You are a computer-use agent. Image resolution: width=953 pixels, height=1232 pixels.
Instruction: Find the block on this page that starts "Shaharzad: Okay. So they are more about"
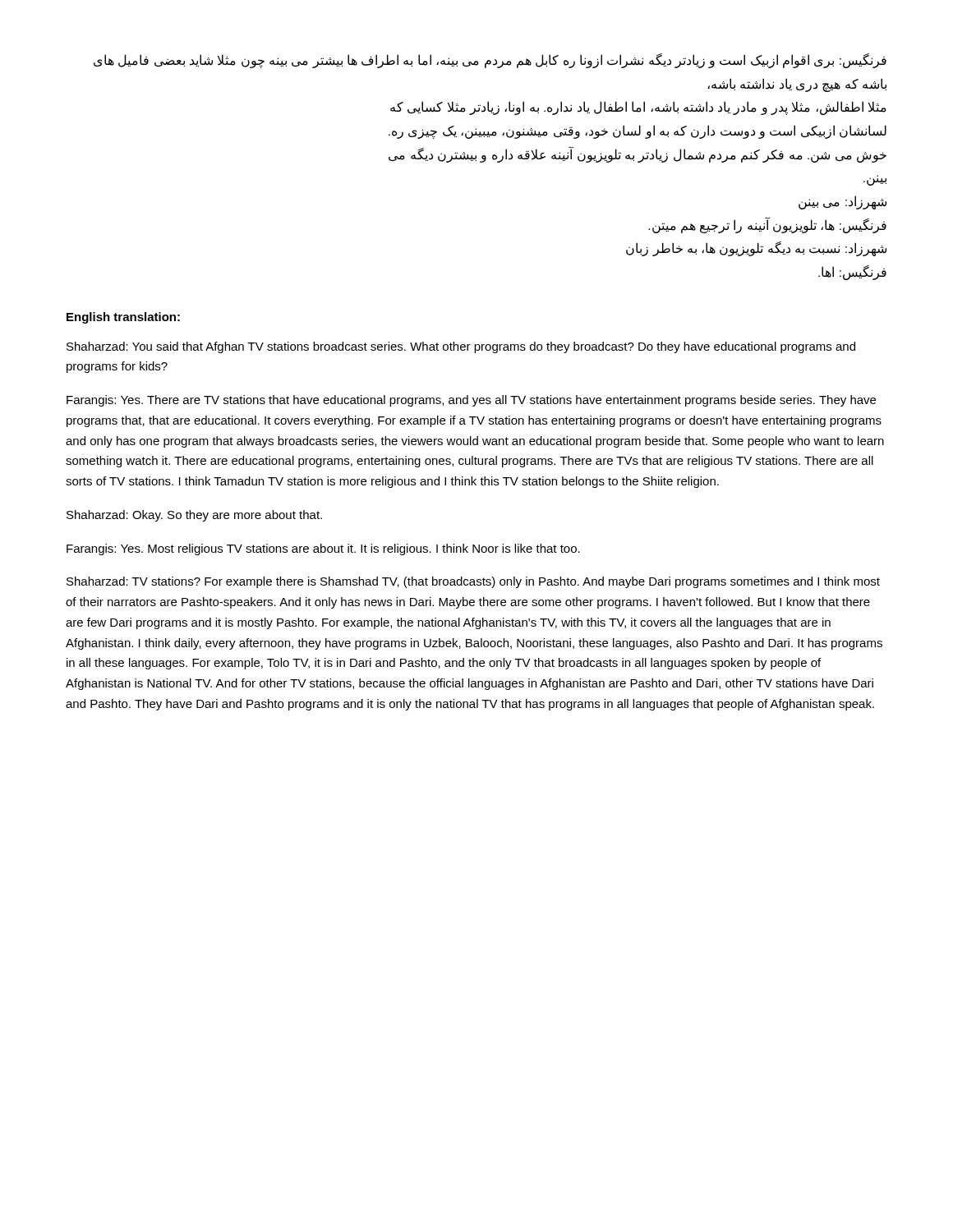click(194, 516)
